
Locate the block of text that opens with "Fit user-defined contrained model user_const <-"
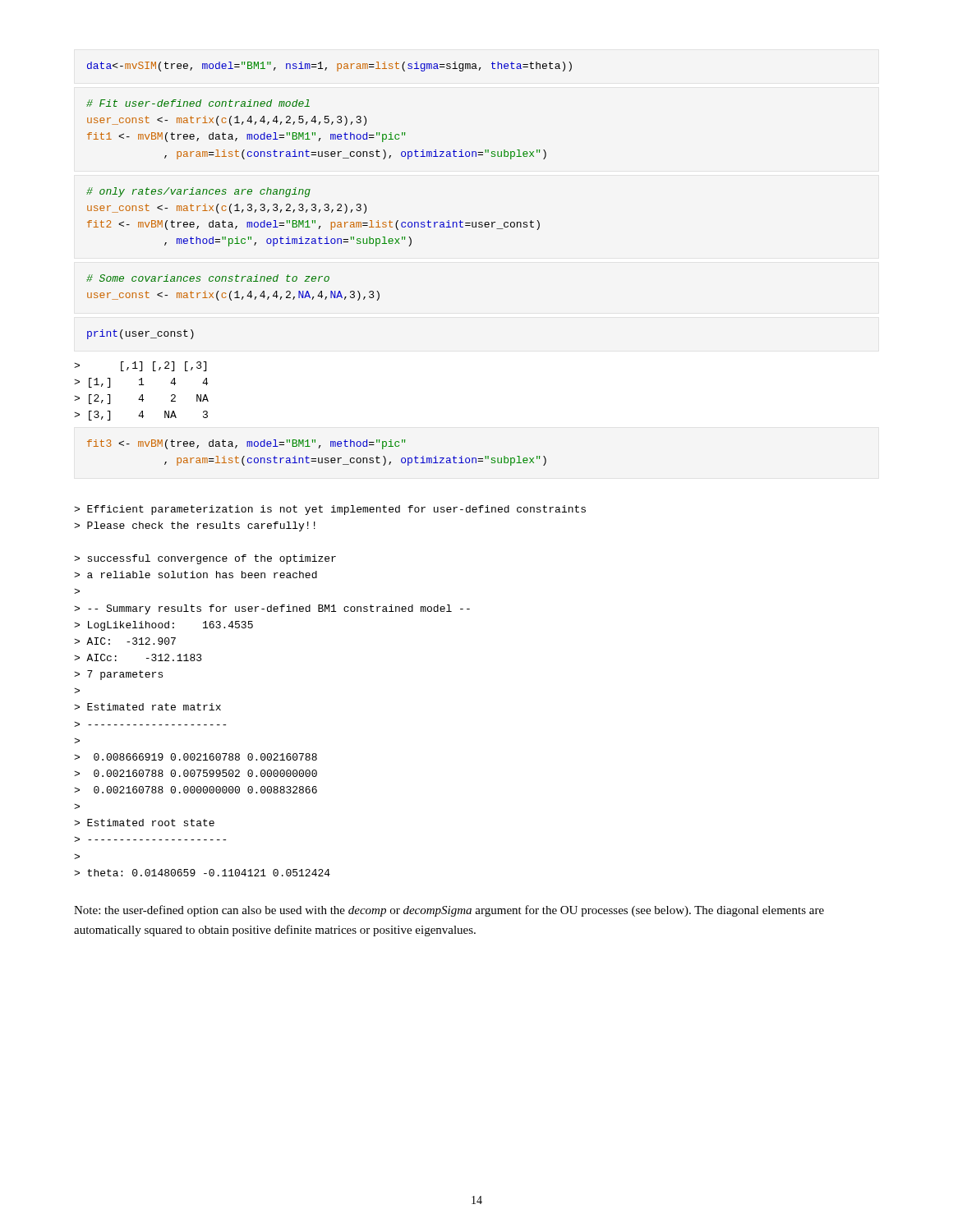tap(198, 103)
